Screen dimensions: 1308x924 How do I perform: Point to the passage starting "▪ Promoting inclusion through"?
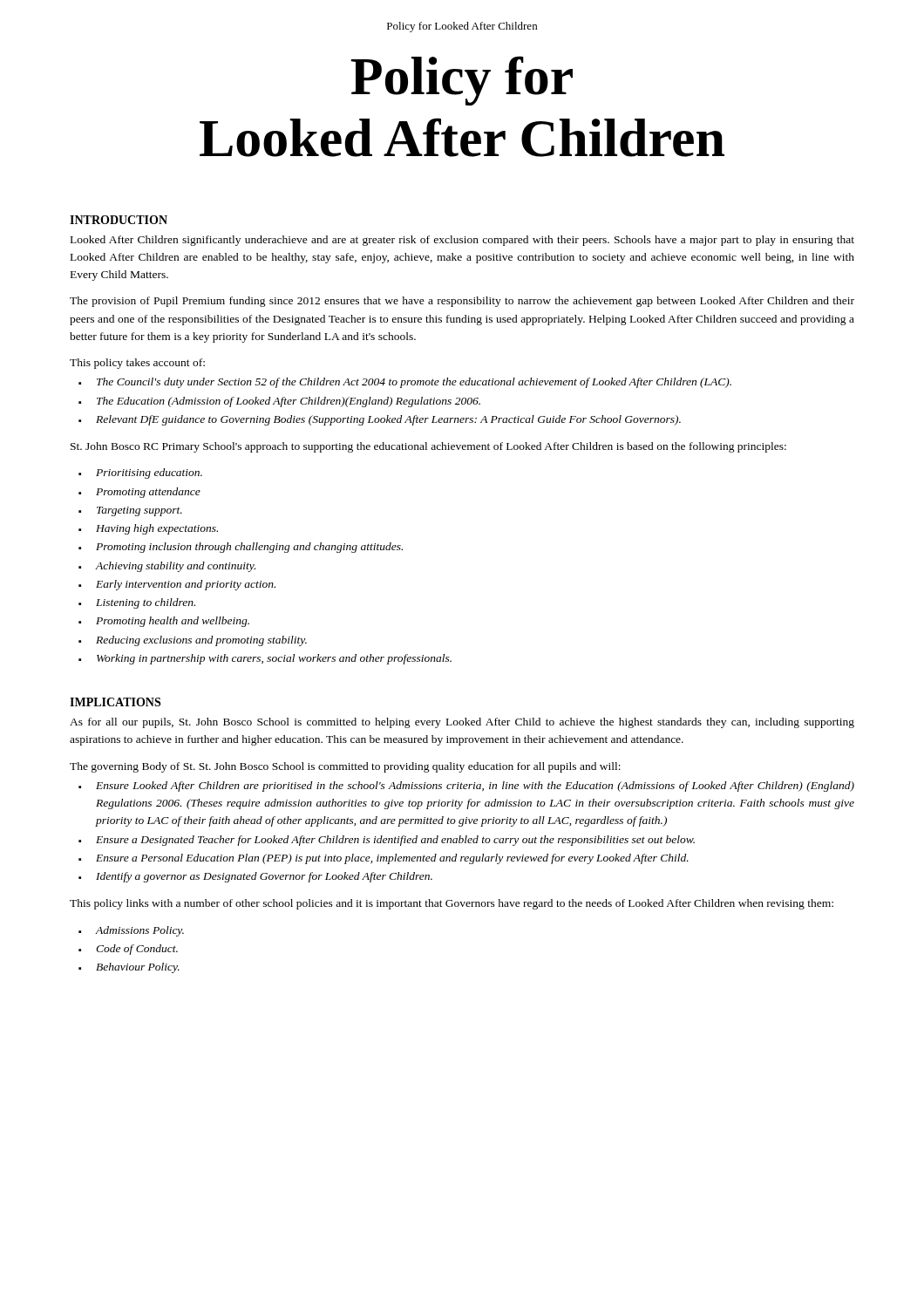(241, 548)
